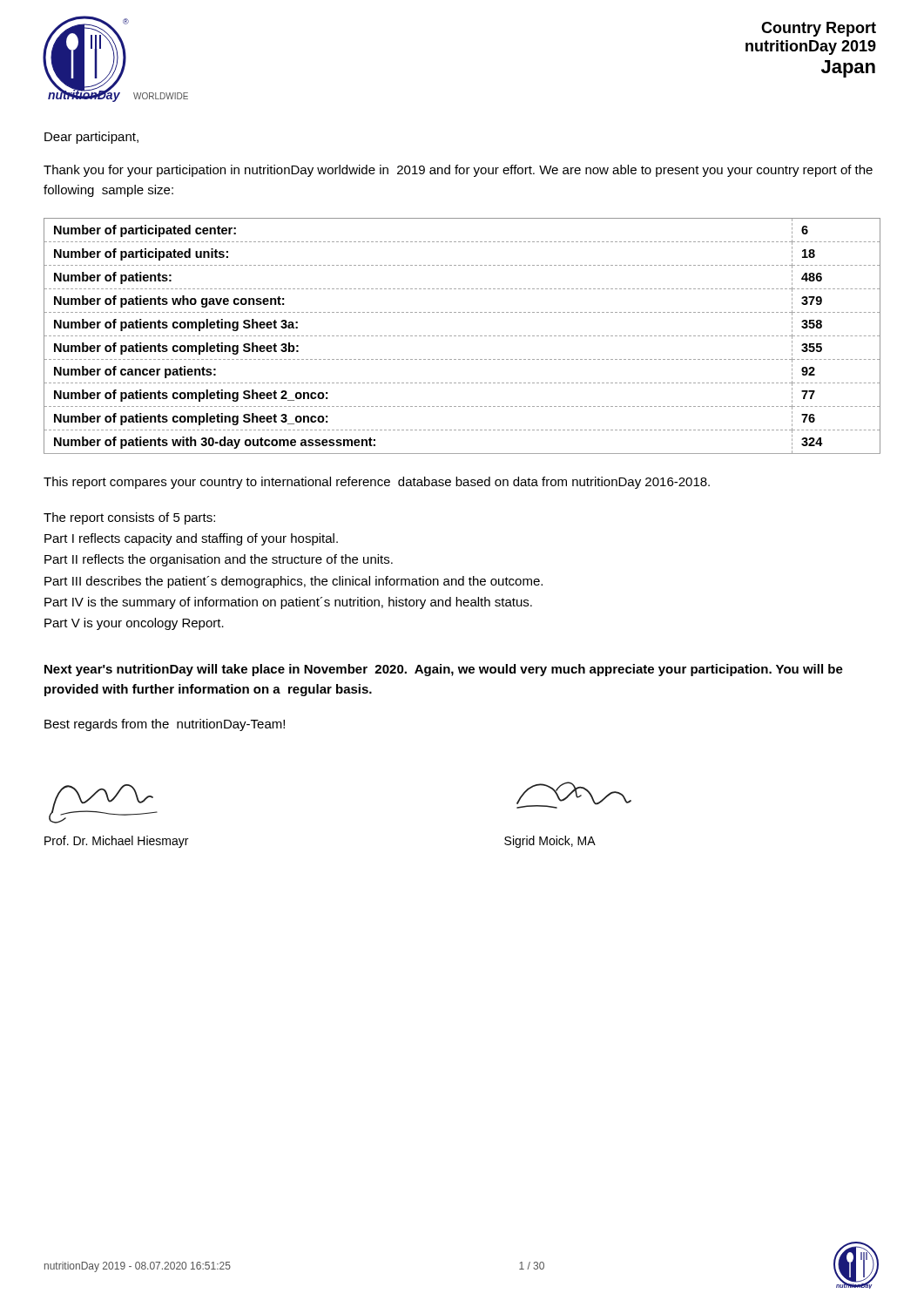Find the text containing "Best regards from the nutritionDay-Team!"
This screenshot has width=924, height=1307.
pos(165,724)
